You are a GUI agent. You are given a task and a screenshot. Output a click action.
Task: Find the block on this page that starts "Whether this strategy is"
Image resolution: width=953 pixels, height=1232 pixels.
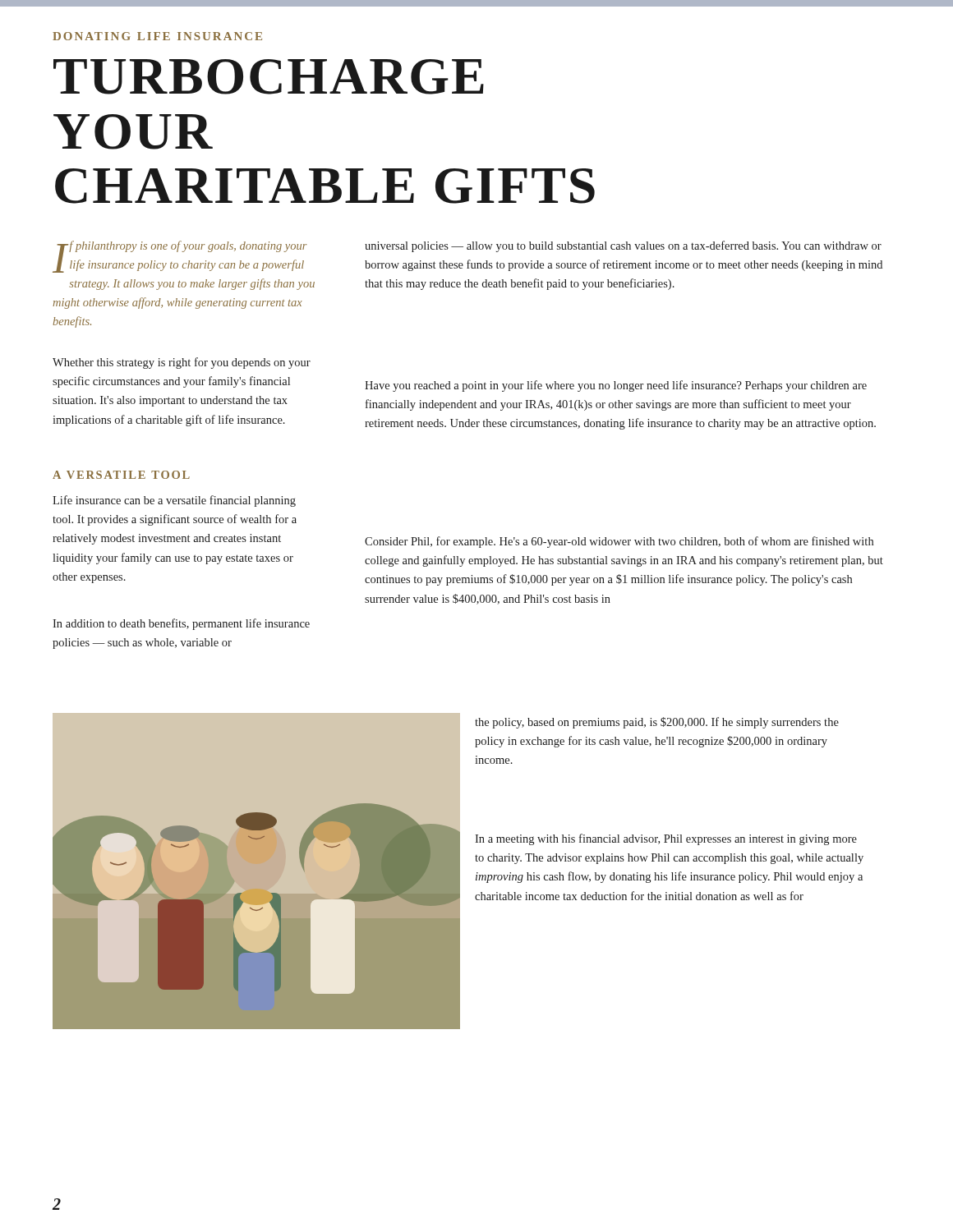[181, 391]
